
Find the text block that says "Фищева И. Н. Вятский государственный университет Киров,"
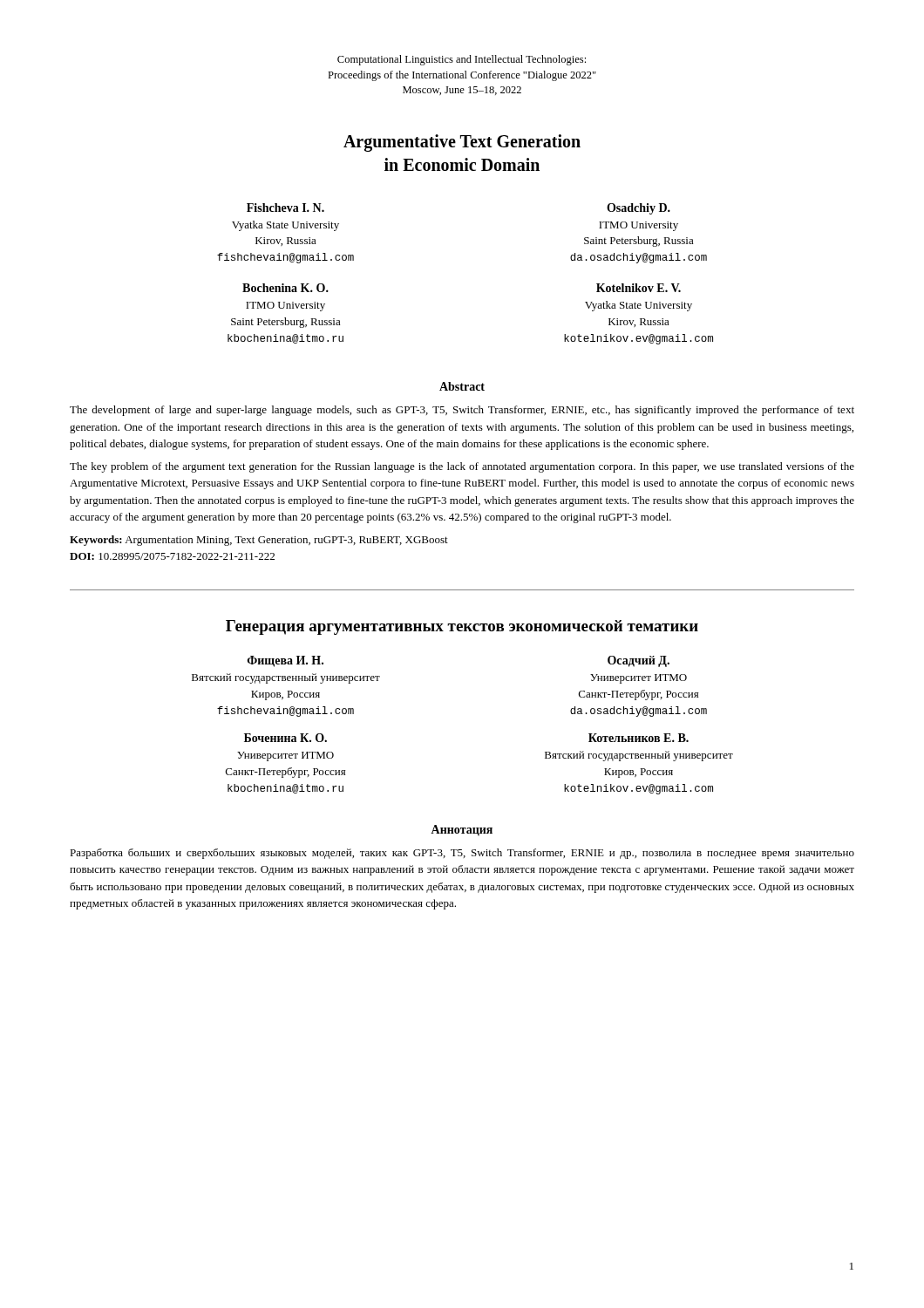pos(285,687)
